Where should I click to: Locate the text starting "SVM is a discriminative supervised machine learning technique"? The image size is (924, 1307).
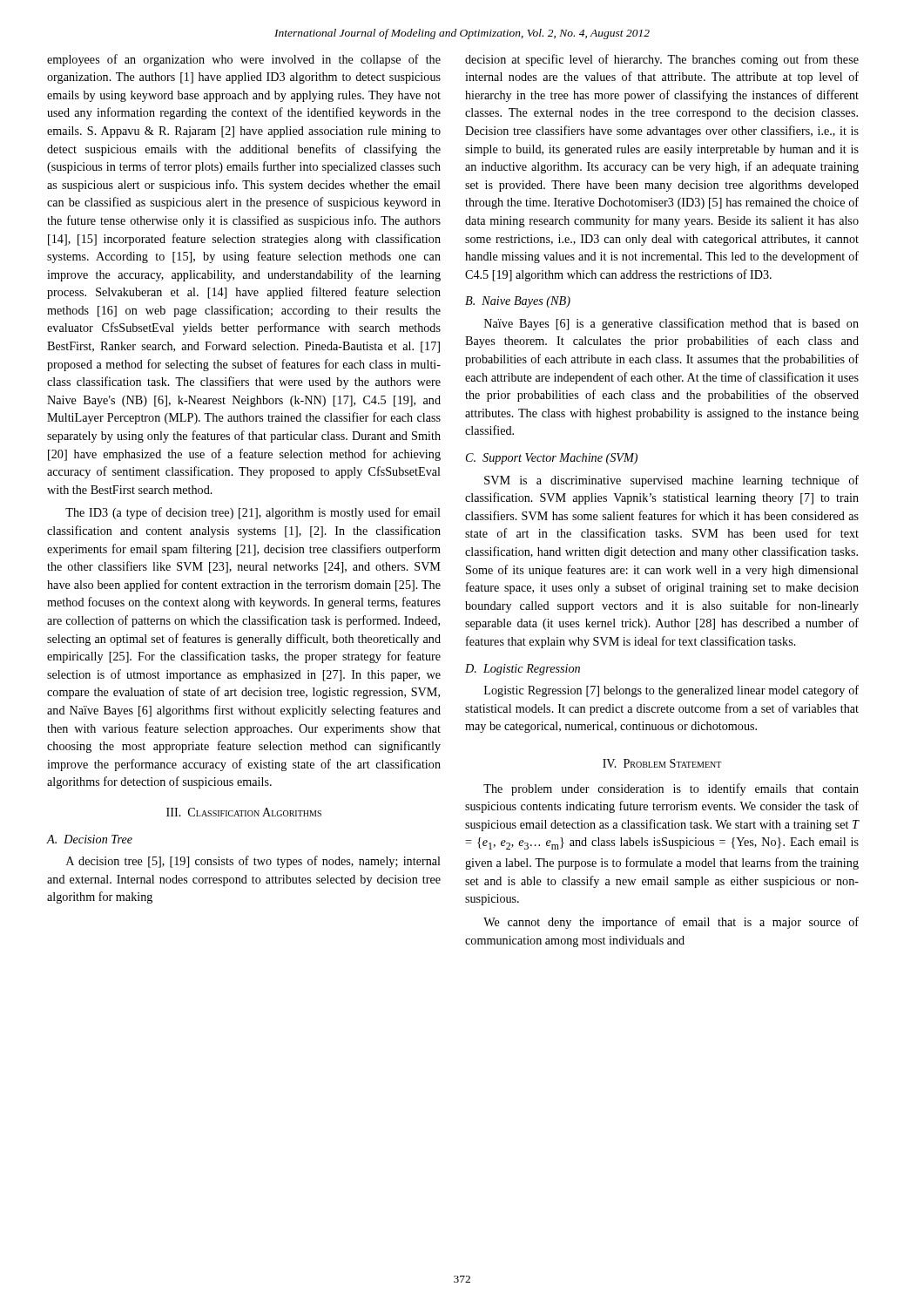pos(662,561)
